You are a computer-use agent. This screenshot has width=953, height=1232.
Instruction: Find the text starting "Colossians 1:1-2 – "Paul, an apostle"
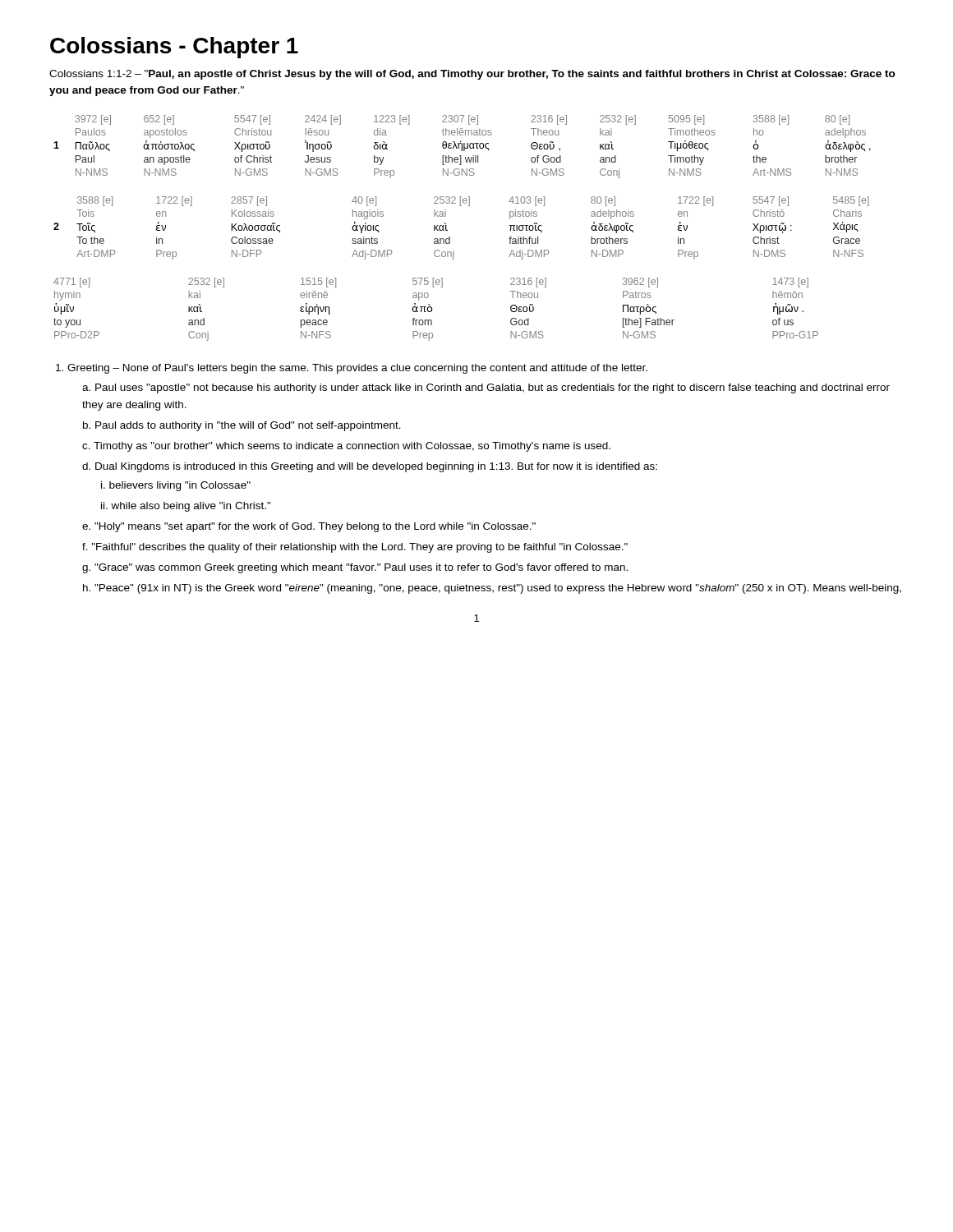click(472, 82)
